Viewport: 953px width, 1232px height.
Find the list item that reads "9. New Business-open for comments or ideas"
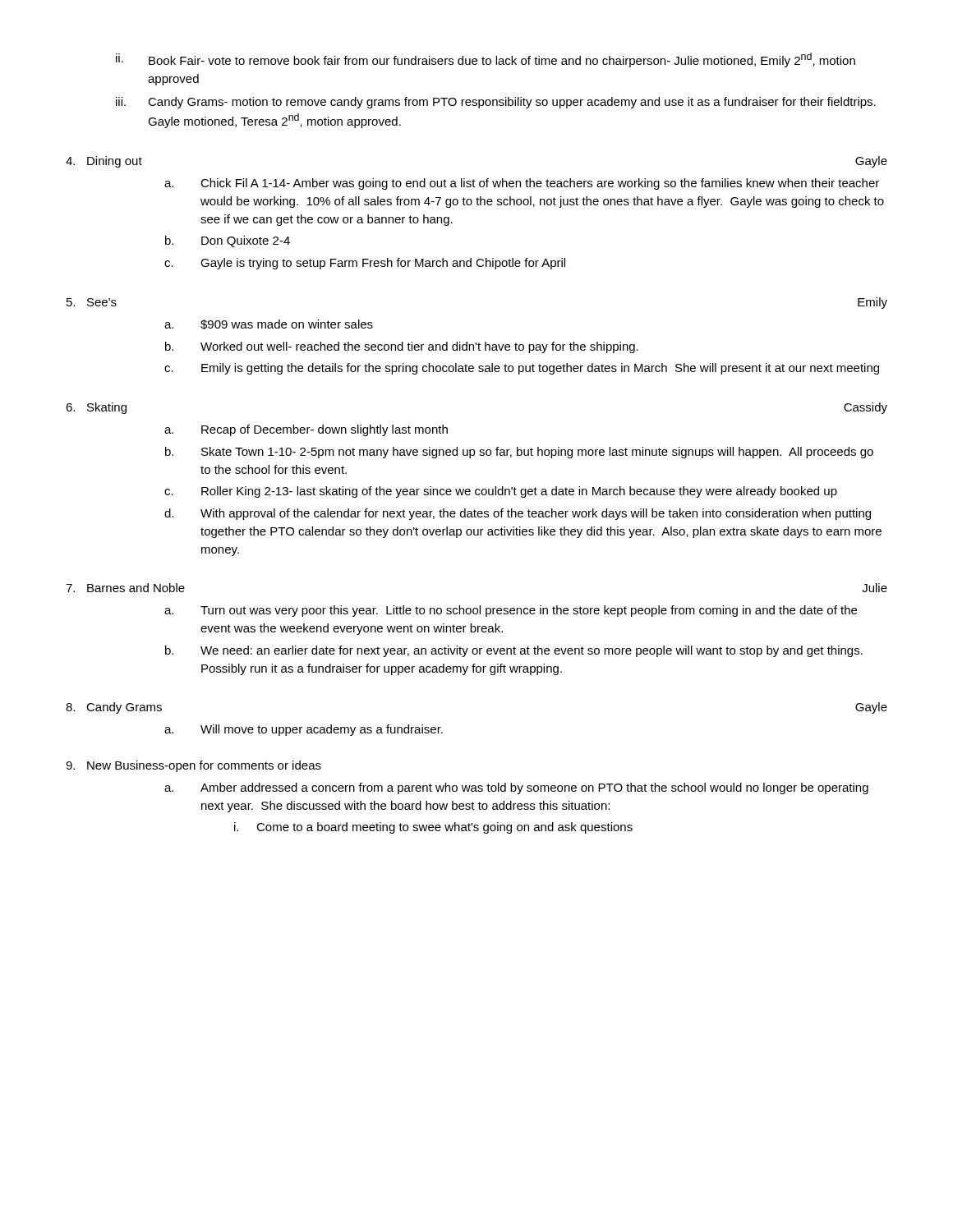476,798
